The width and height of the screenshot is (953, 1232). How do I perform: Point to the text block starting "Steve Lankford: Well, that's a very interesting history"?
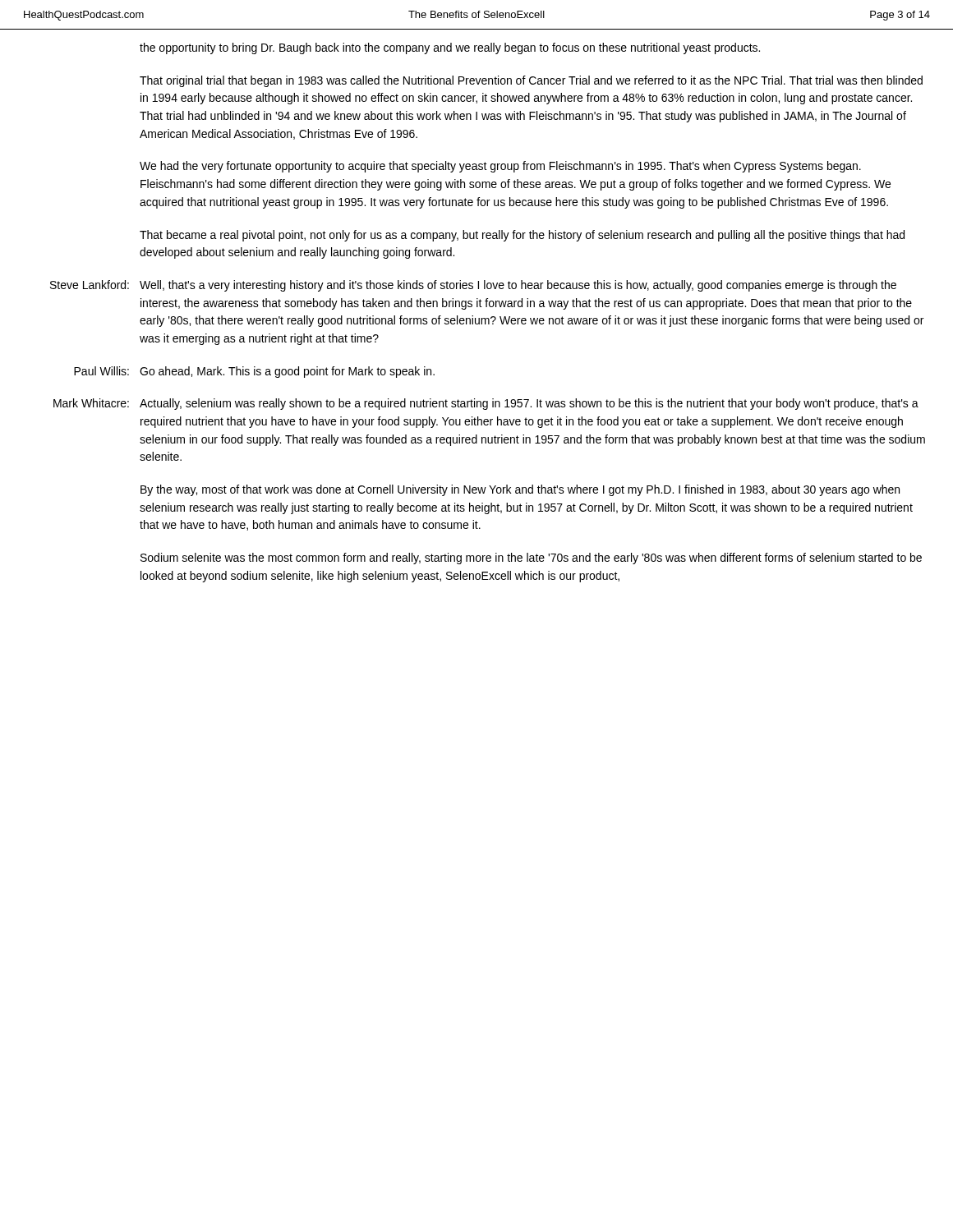(476, 312)
